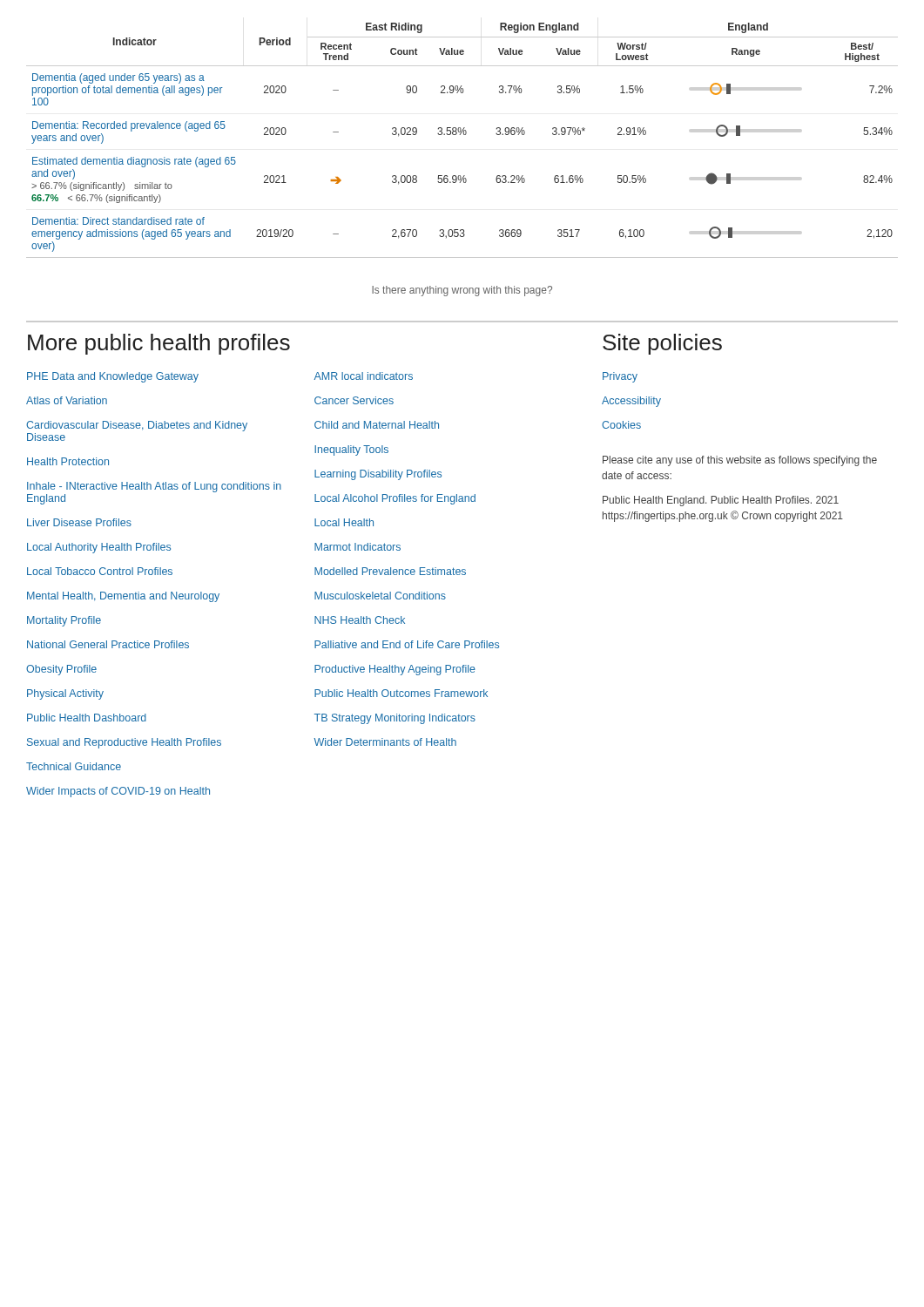Screen dimensions: 1307x924
Task: Find "Health Protection" on this page
Action: 68,461
